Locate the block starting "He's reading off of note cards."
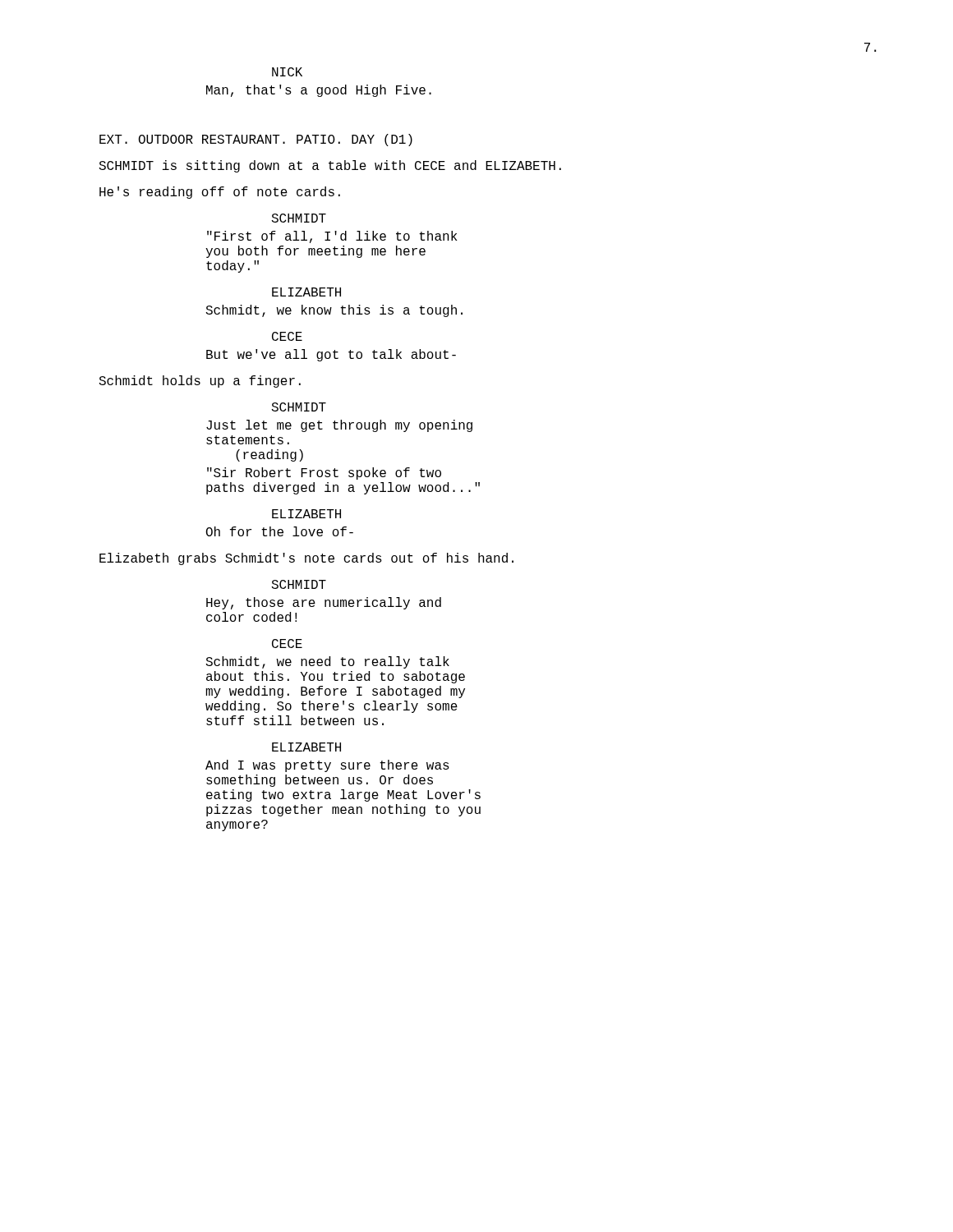953x1232 pixels. coord(221,193)
